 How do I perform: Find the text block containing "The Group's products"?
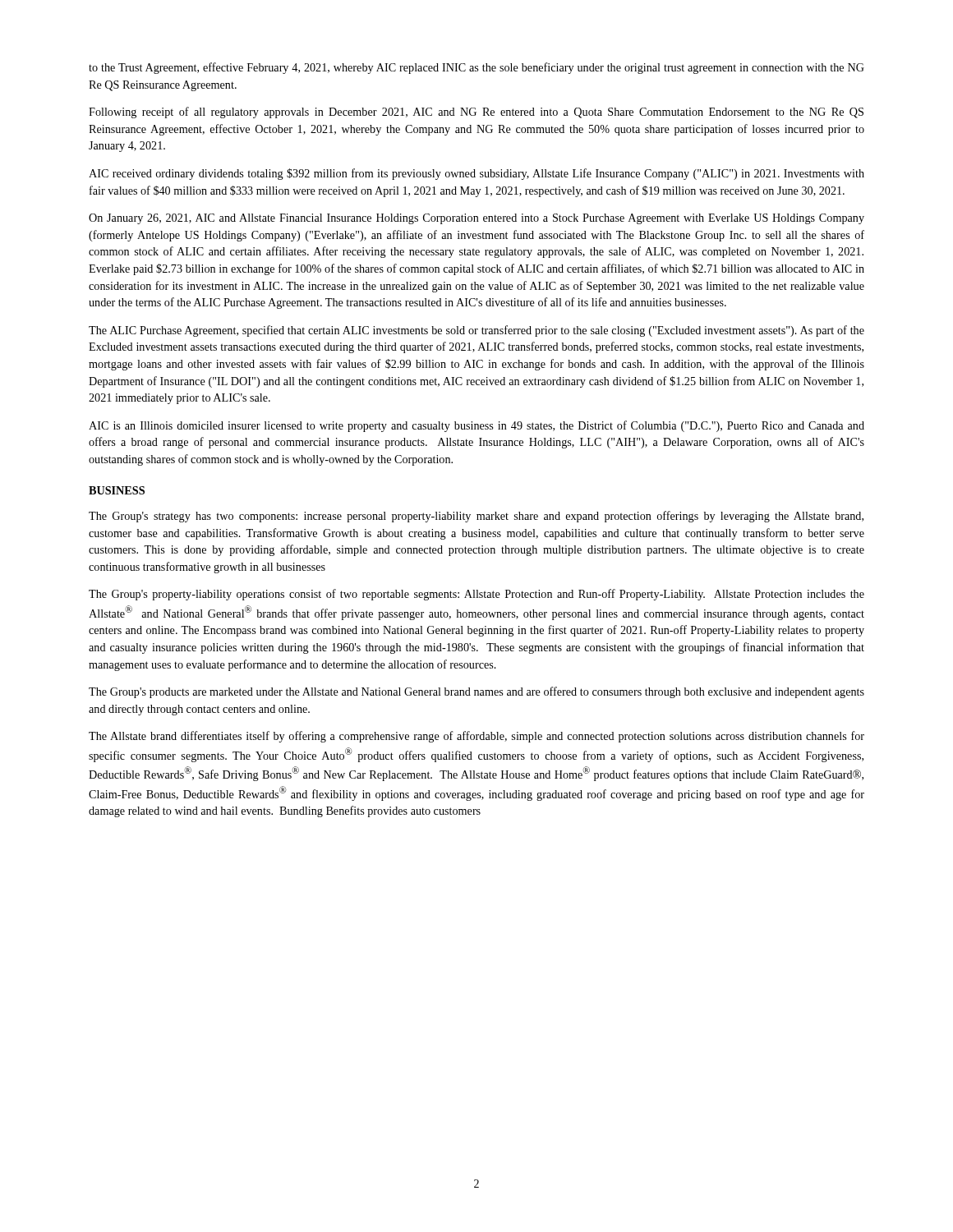coord(476,700)
